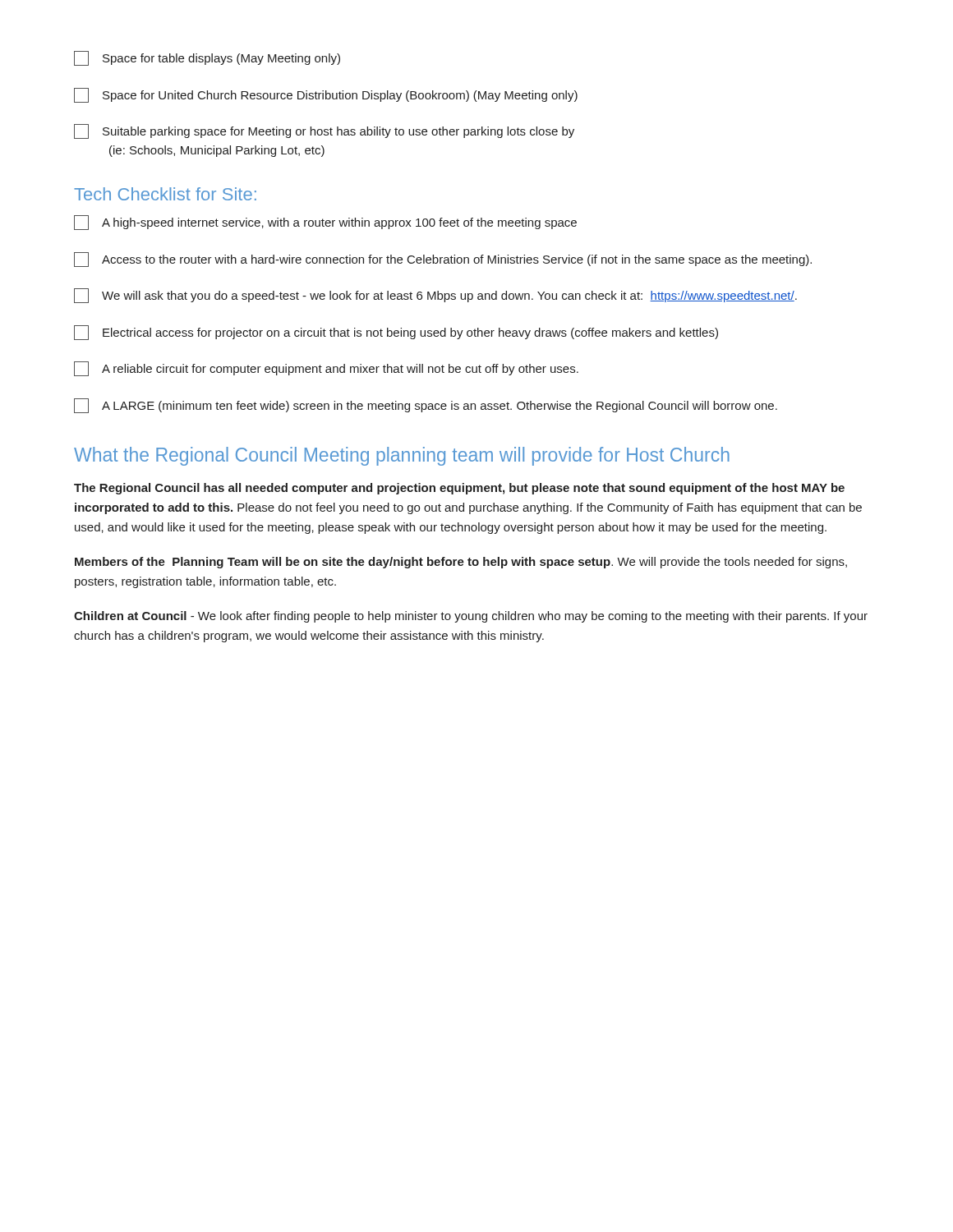
Task: Point to the region starting "A reliable circuit for computer equipment and"
Action: point(476,369)
